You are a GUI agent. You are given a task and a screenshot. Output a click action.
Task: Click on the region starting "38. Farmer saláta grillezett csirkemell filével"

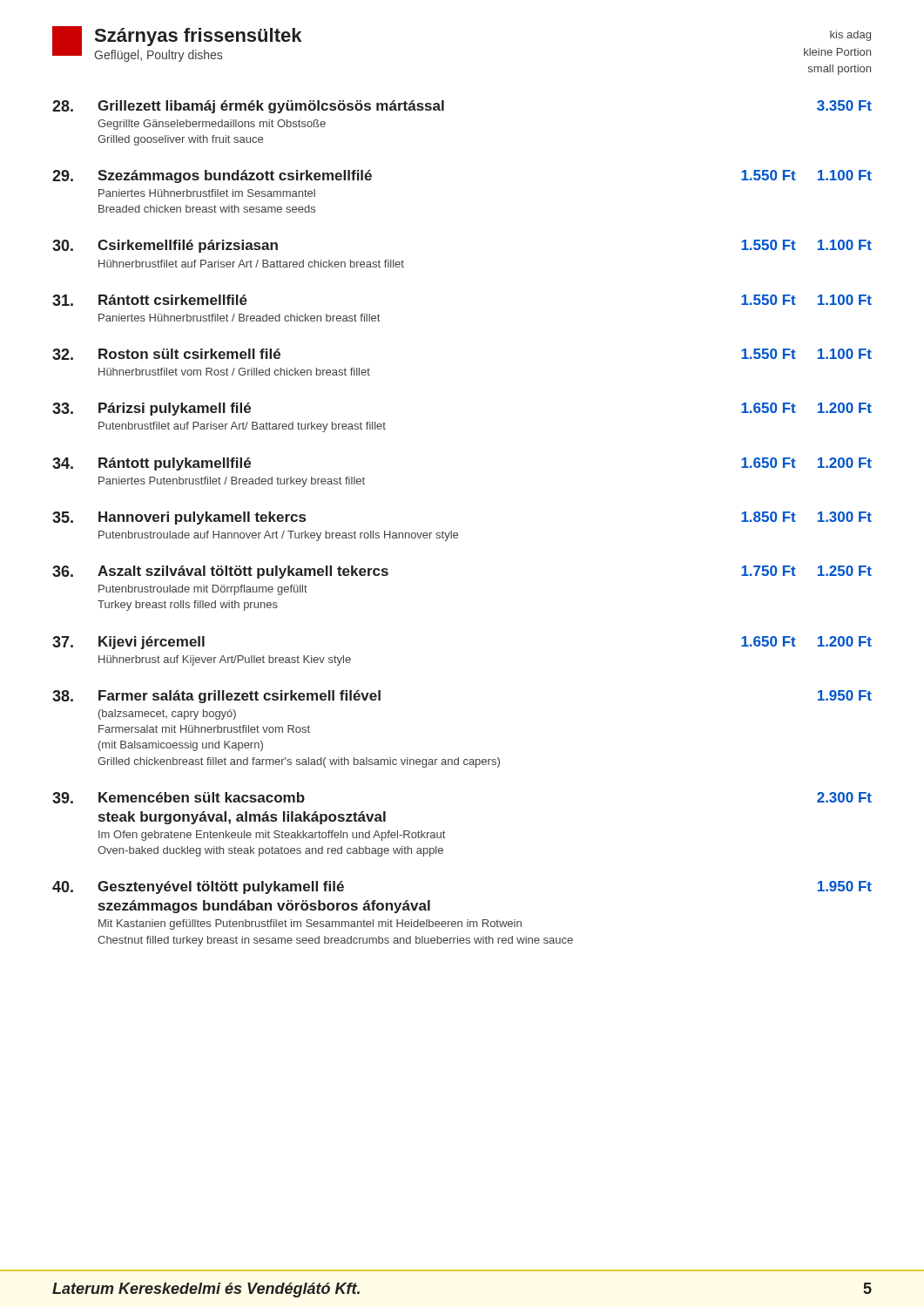coord(233,697)
